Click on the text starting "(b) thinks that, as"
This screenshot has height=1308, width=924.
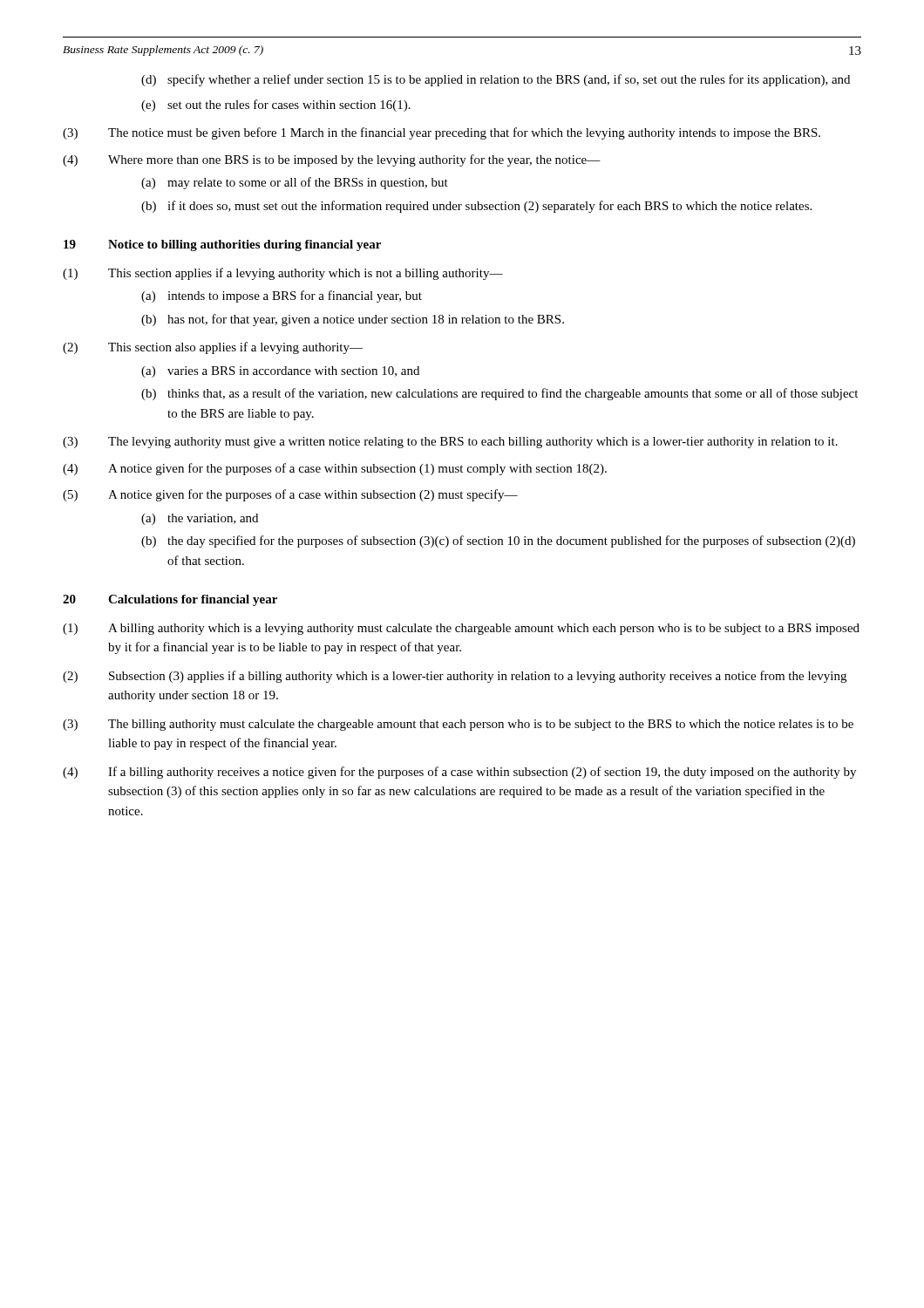[x=501, y=403]
